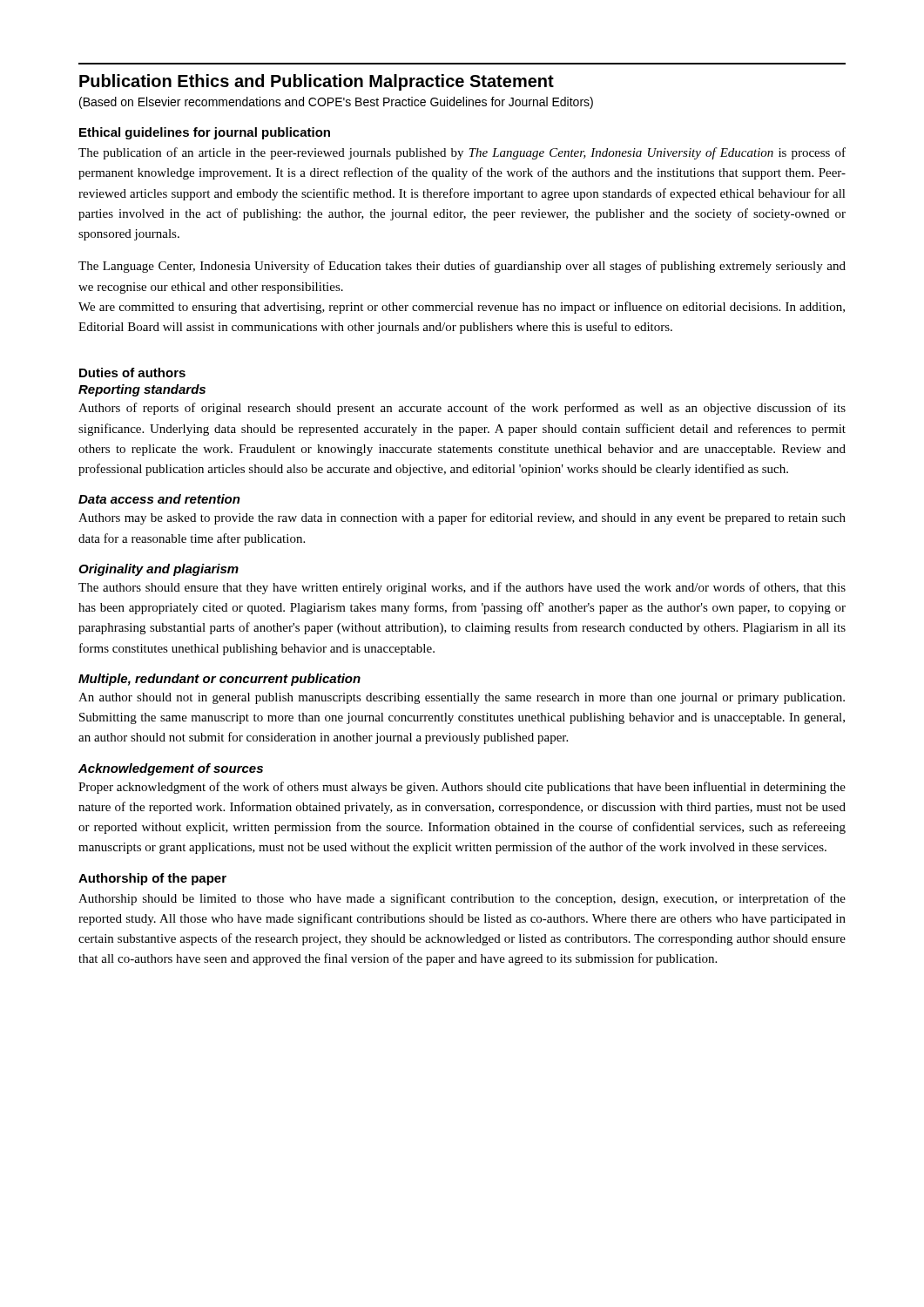The width and height of the screenshot is (924, 1307).
Task: Find the block on this page that starts "The authors should"
Action: coord(462,618)
